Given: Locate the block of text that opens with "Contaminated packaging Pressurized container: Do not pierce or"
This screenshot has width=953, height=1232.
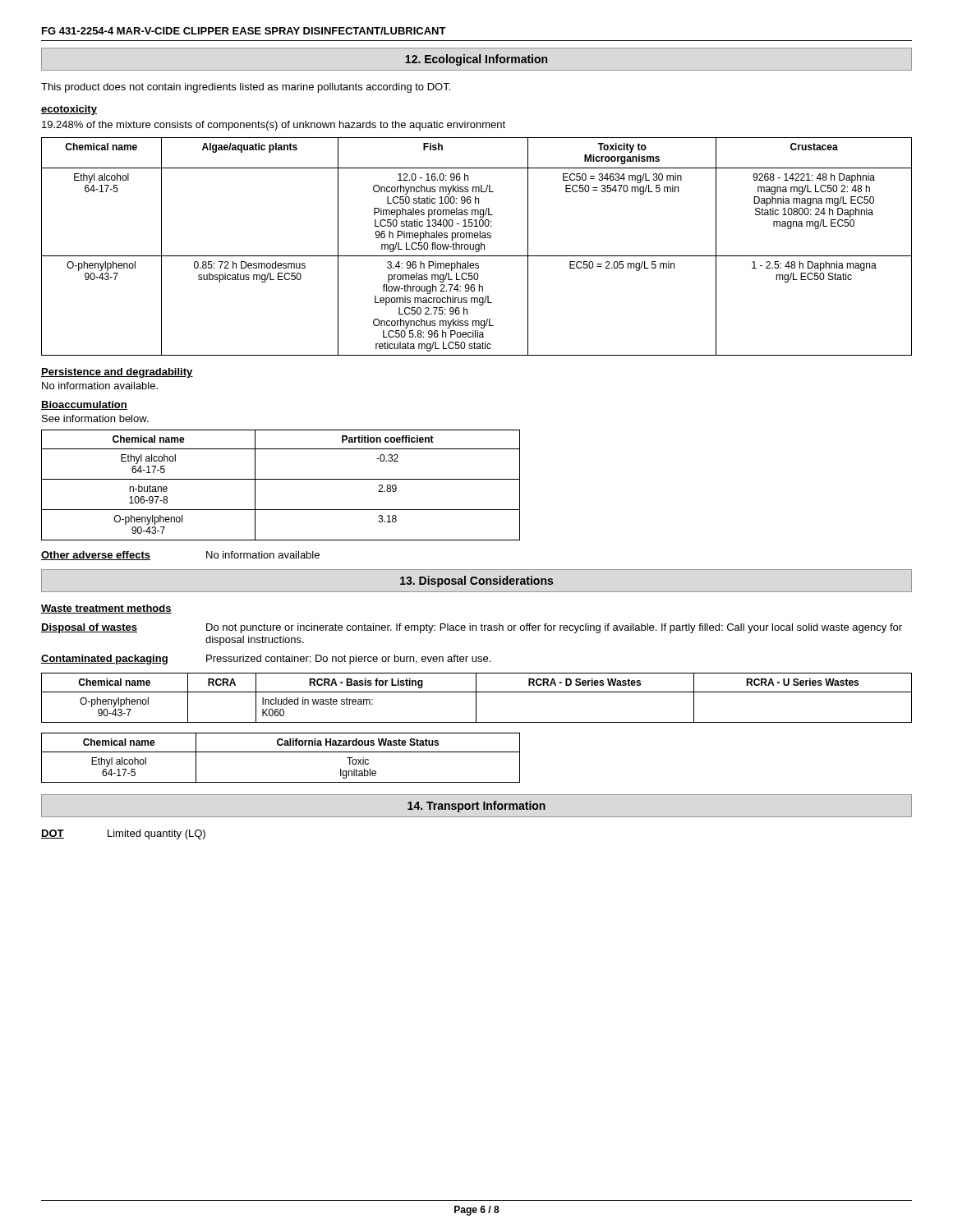Looking at the screenshot, I should point(476,658).
